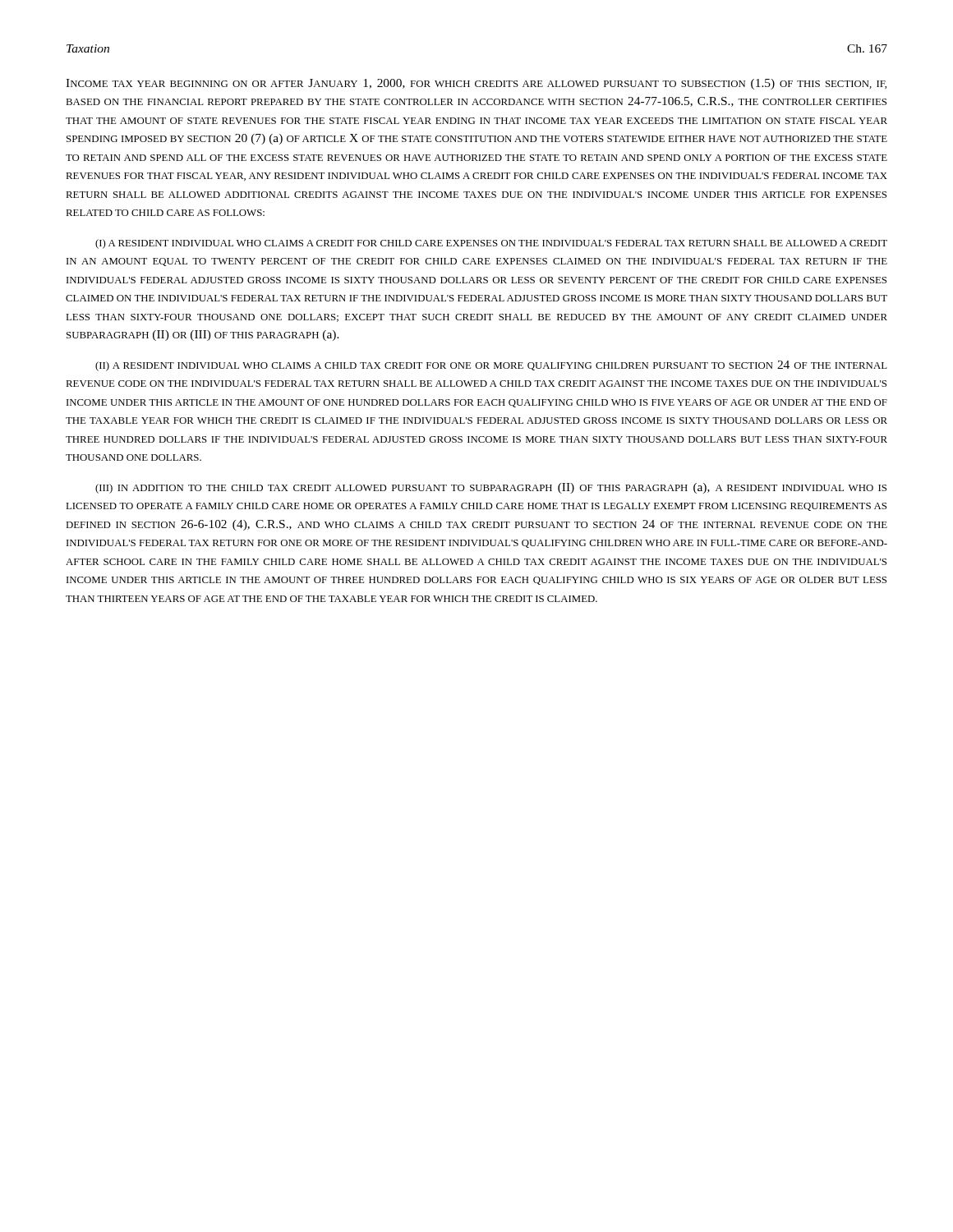This screenshot has width=953, height=1232.
Task: Click the passage that begins "INCOME TAX YEAR BEGINNING ON OR AFTER"
Action: coord(476,147)
